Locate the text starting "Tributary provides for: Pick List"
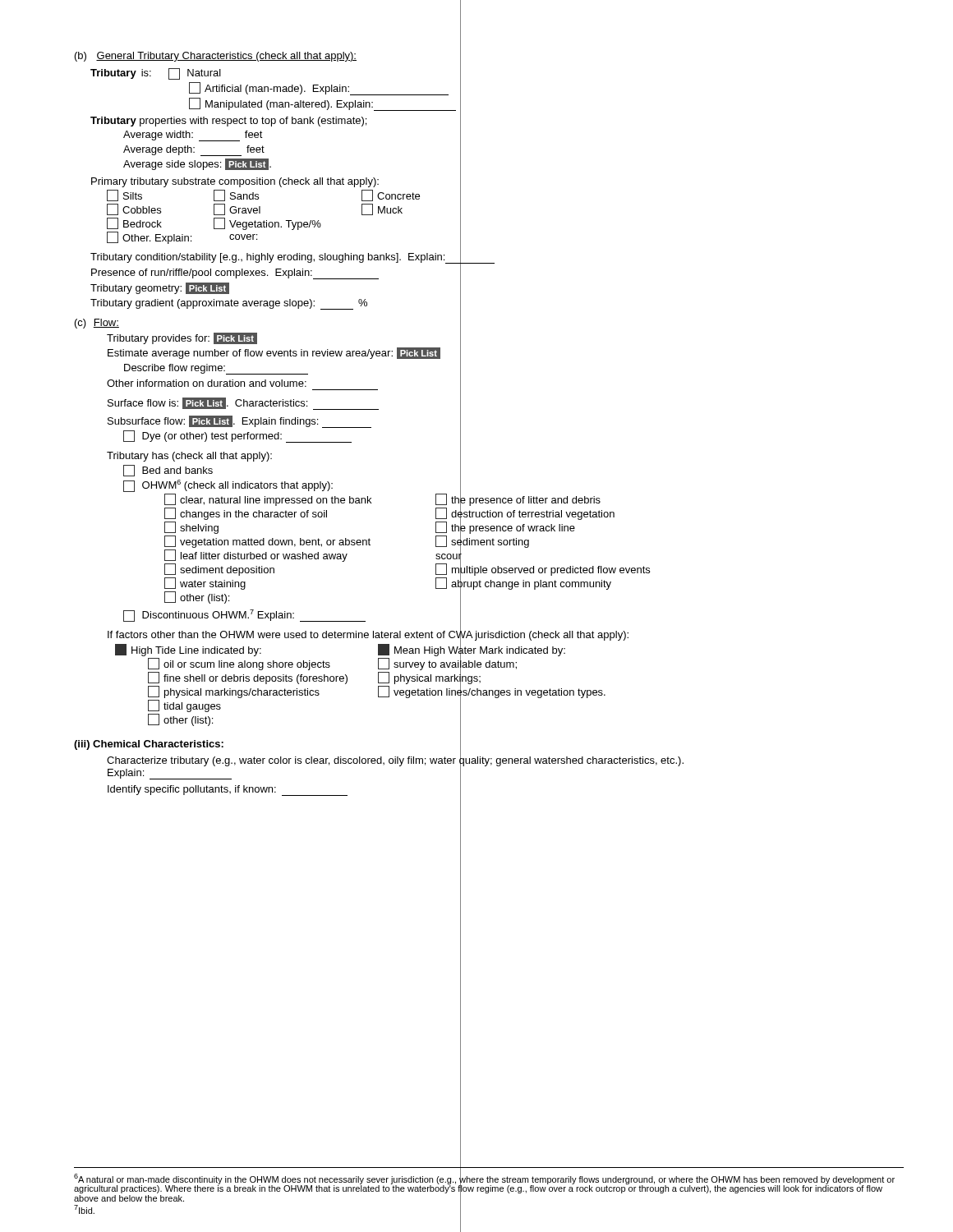This screenshot has width=953, height=1232. click(182, 338)
